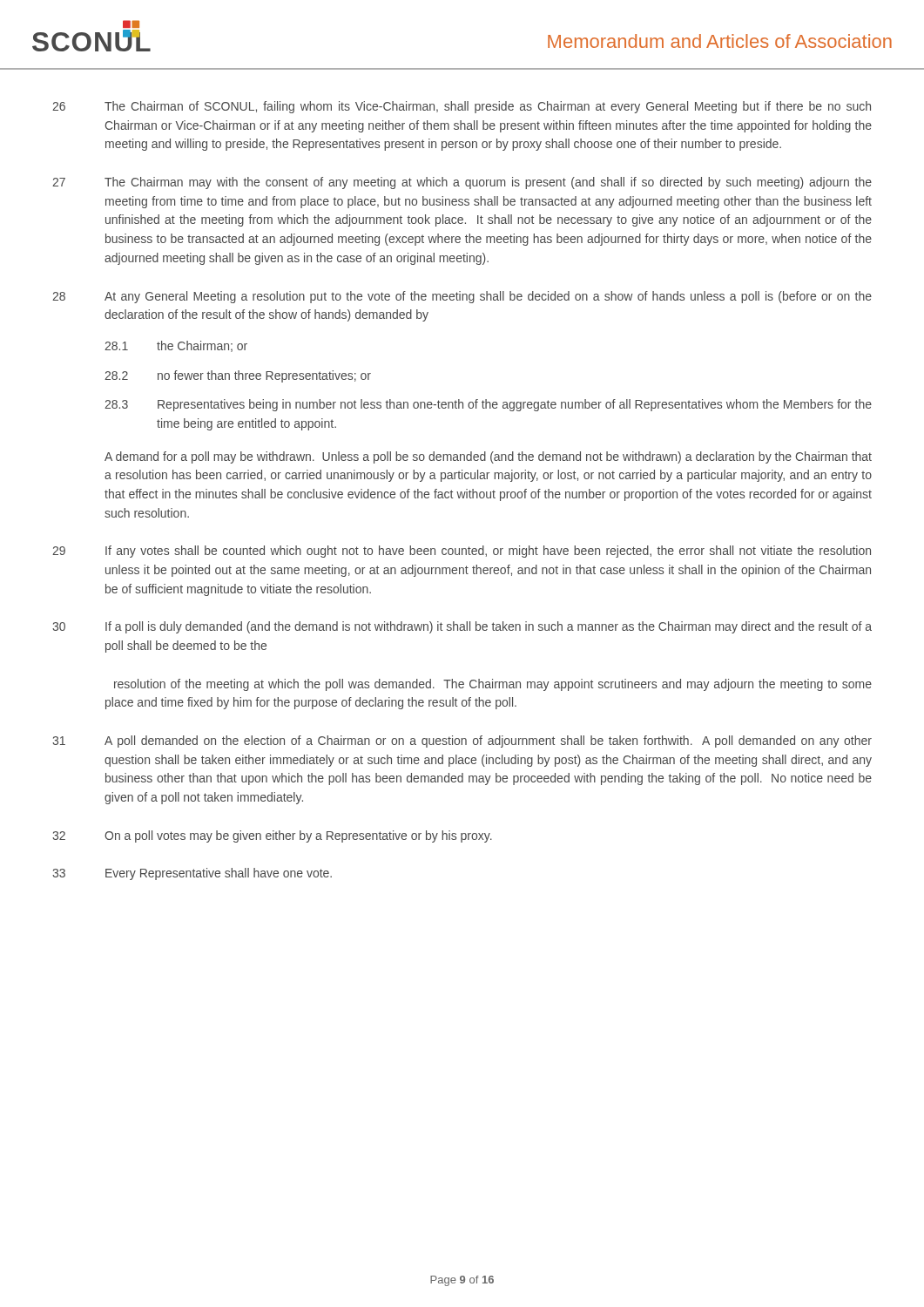The image size is (924, 1307).
Task: Point to the block beginning "33 Every Representative shall have one"
Action: [192, 874]
